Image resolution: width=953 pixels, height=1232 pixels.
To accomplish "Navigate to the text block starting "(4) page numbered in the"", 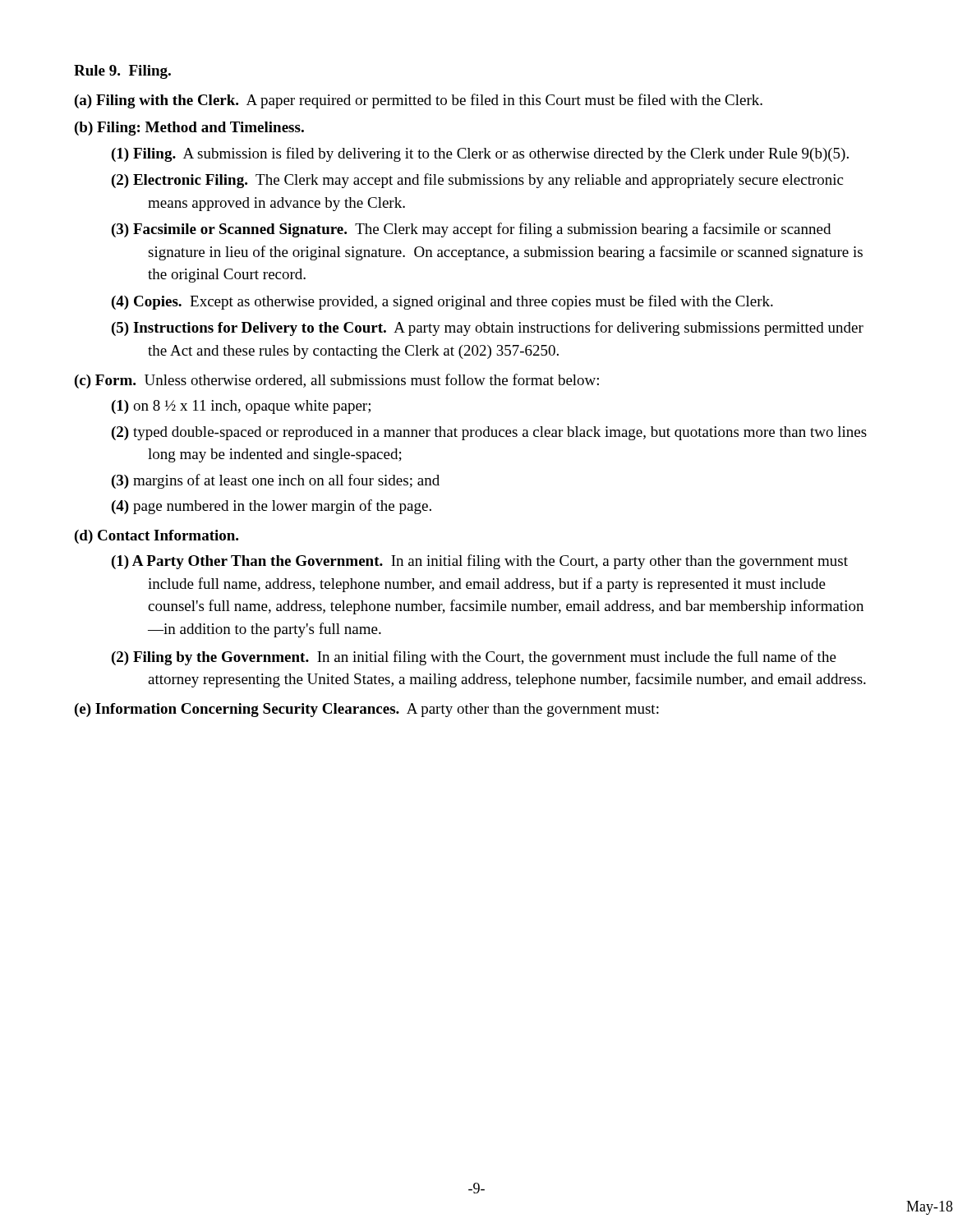I will click(x=290, y=506).
